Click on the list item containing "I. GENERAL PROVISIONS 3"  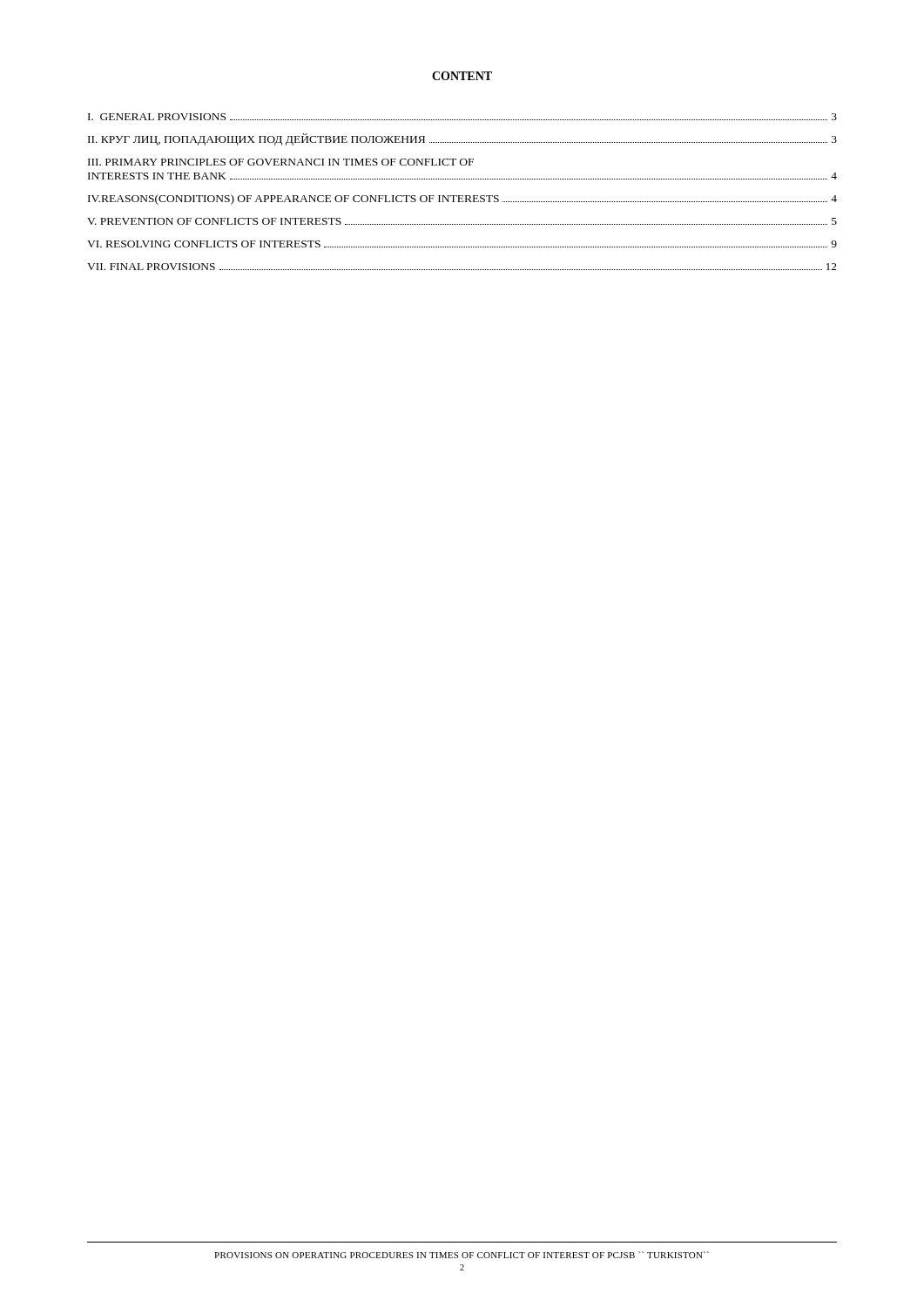tap(462, 117)
